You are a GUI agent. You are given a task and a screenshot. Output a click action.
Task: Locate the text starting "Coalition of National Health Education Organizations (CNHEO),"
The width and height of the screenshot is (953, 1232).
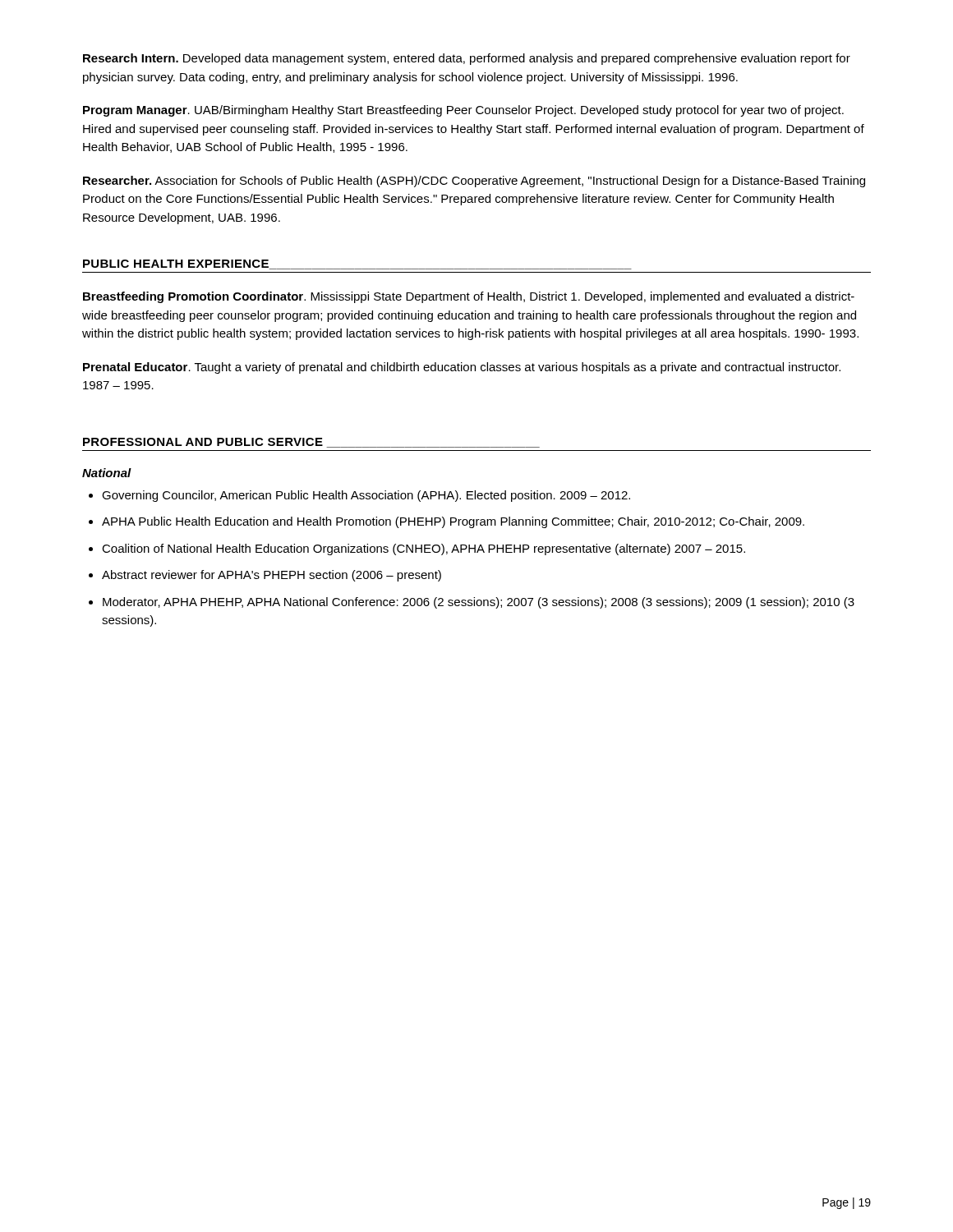point(486,548)
